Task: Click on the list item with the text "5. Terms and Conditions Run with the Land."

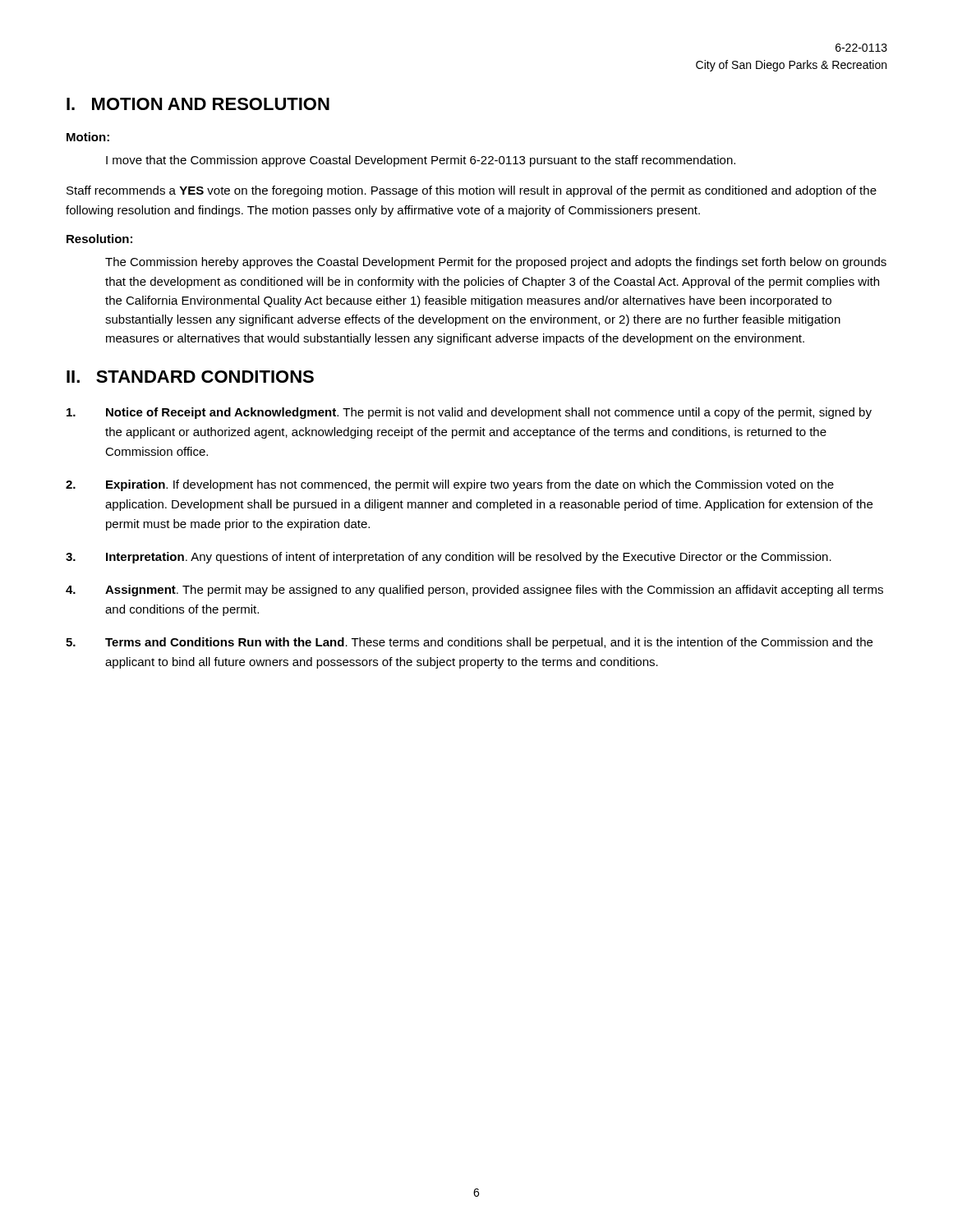Action: click(476, 652)
